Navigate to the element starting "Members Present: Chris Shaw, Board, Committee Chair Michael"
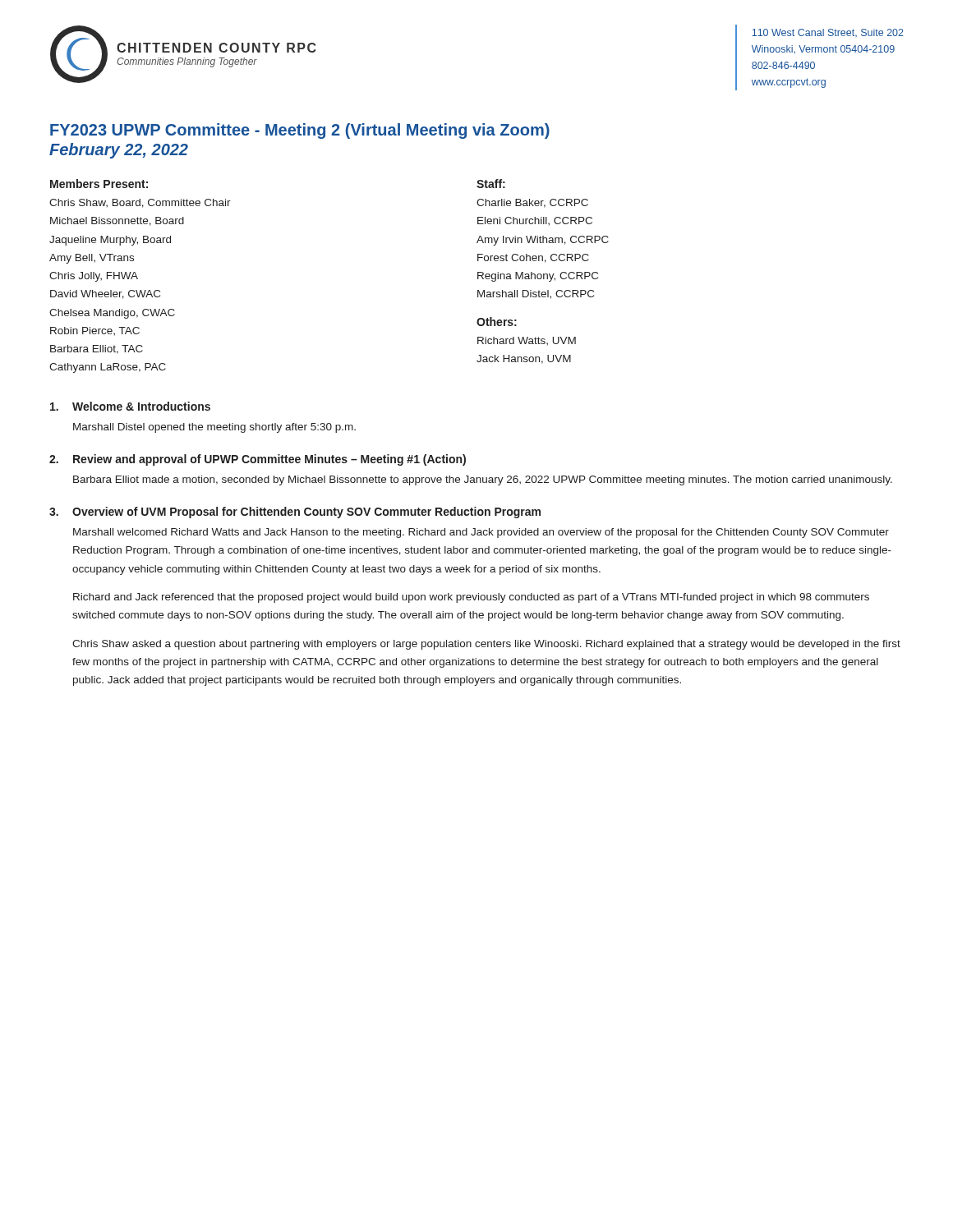Screen dimensions: 1232x953 (x=99, y=184)
